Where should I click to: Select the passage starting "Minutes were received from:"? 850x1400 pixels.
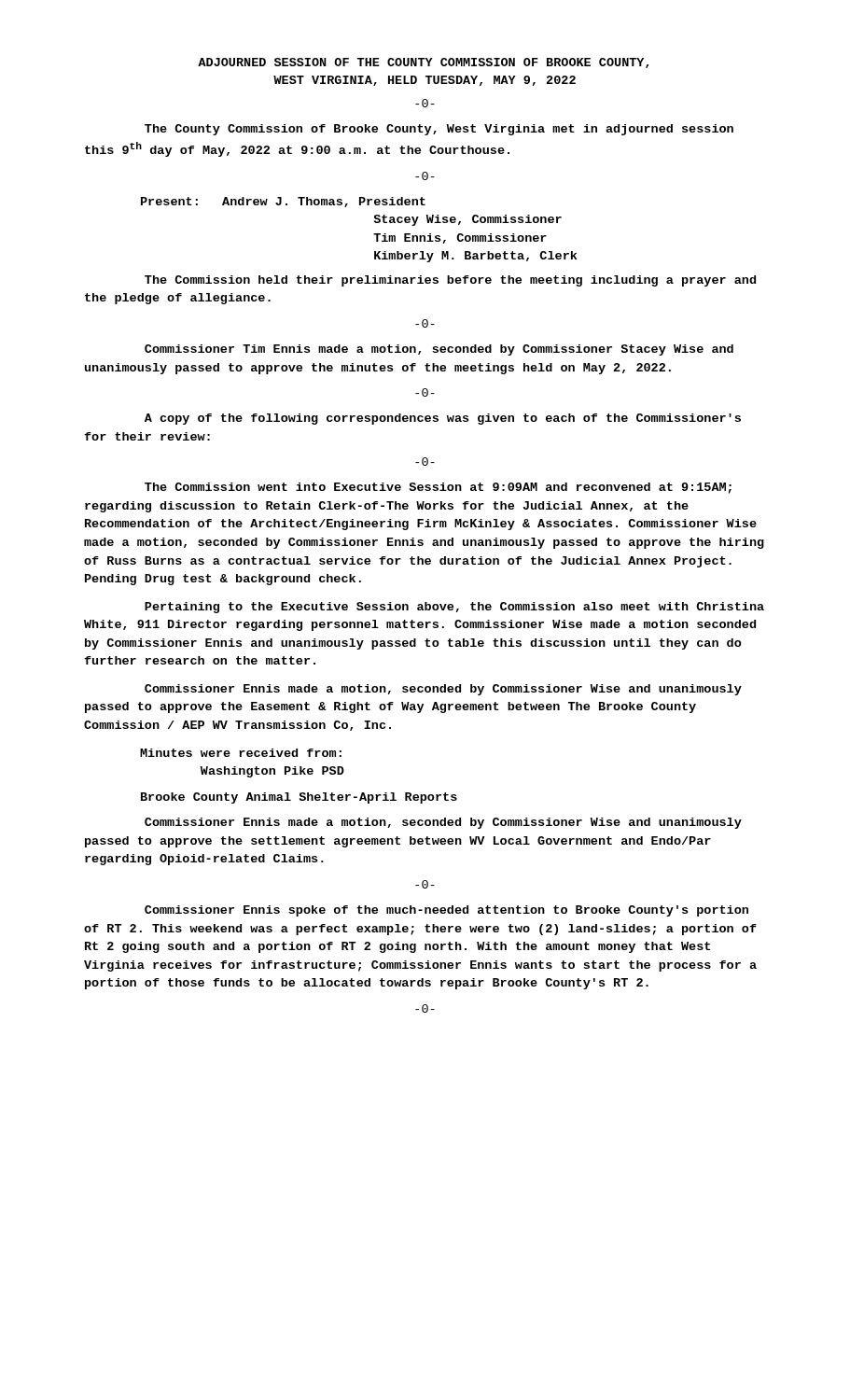pos(242,762)
